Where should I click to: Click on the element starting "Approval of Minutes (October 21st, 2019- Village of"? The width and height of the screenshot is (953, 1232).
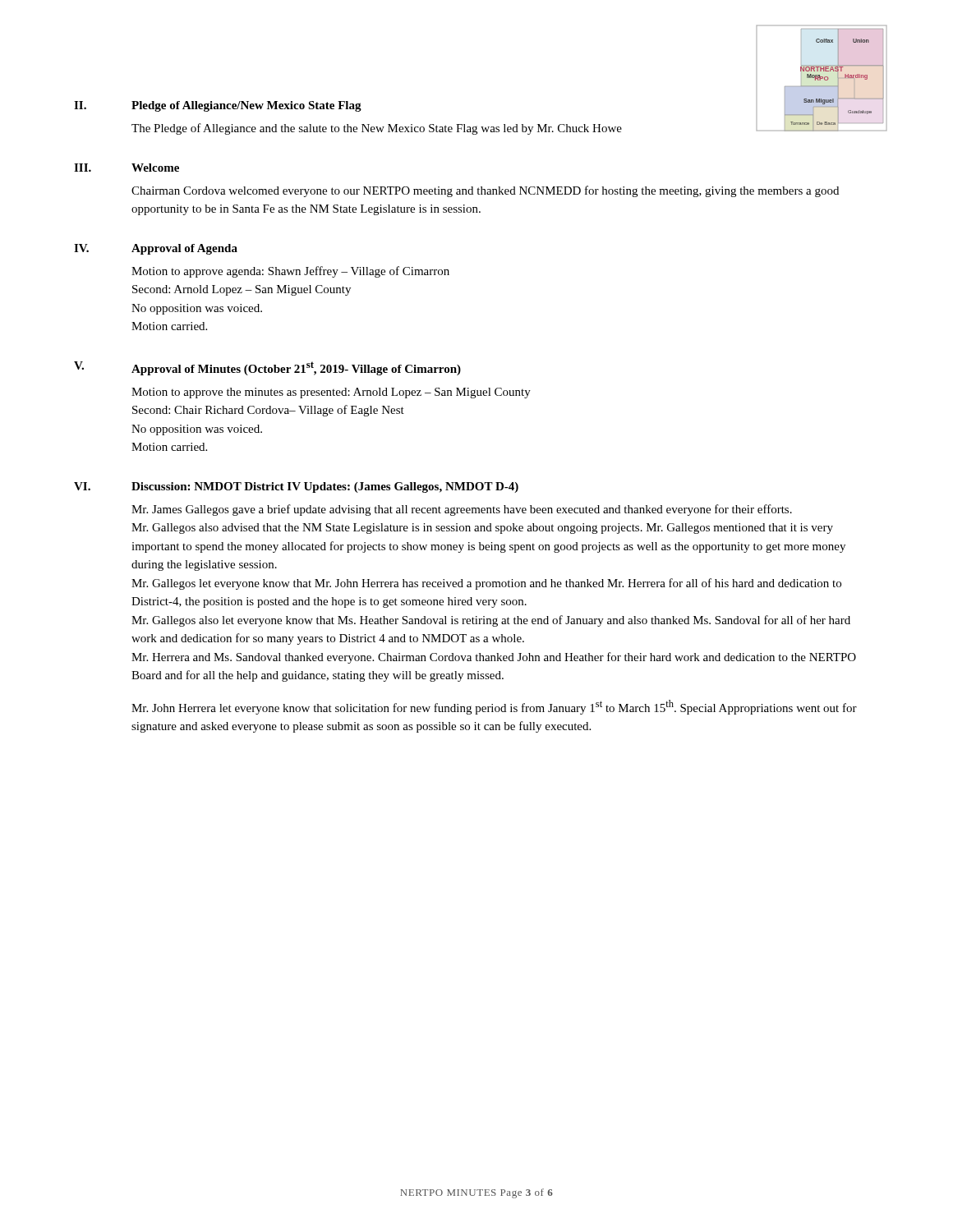tap(296, 367)
